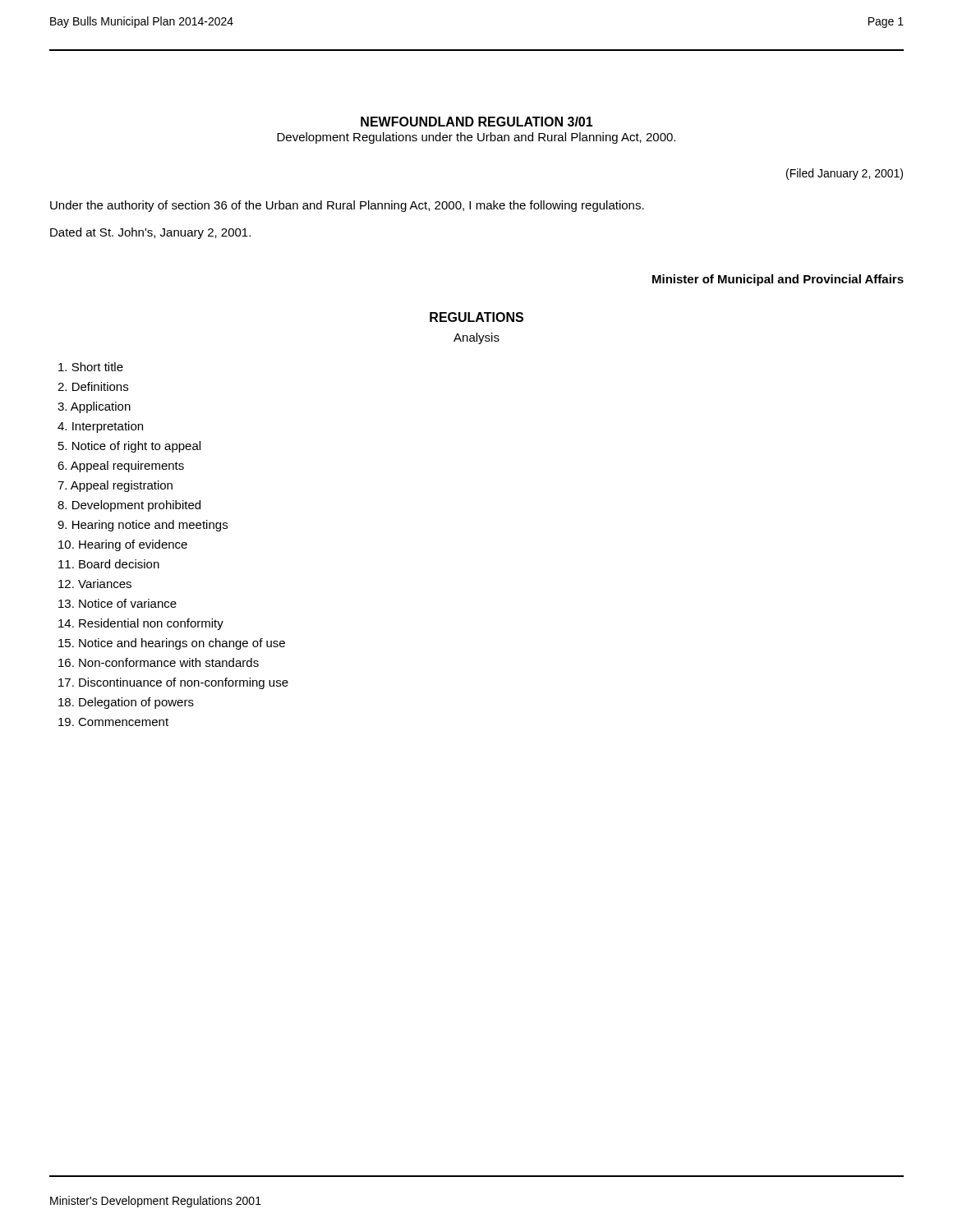Screen dimensions: 1232x953
Task: Click the passage that begins "17. Discontinuance of"
Action: (x=173, y=682)
